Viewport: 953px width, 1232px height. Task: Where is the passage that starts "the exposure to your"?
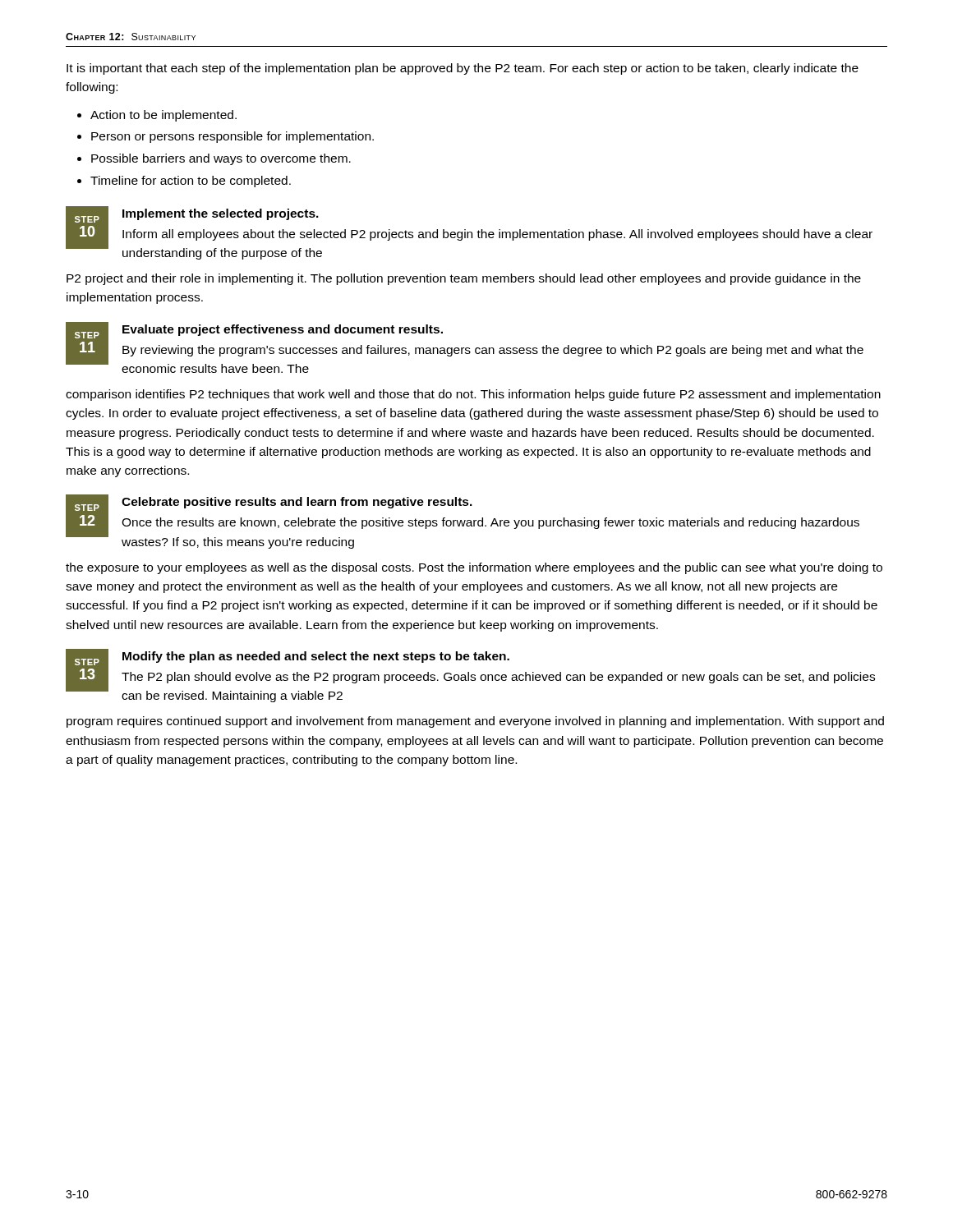click(x=474, y=596)
